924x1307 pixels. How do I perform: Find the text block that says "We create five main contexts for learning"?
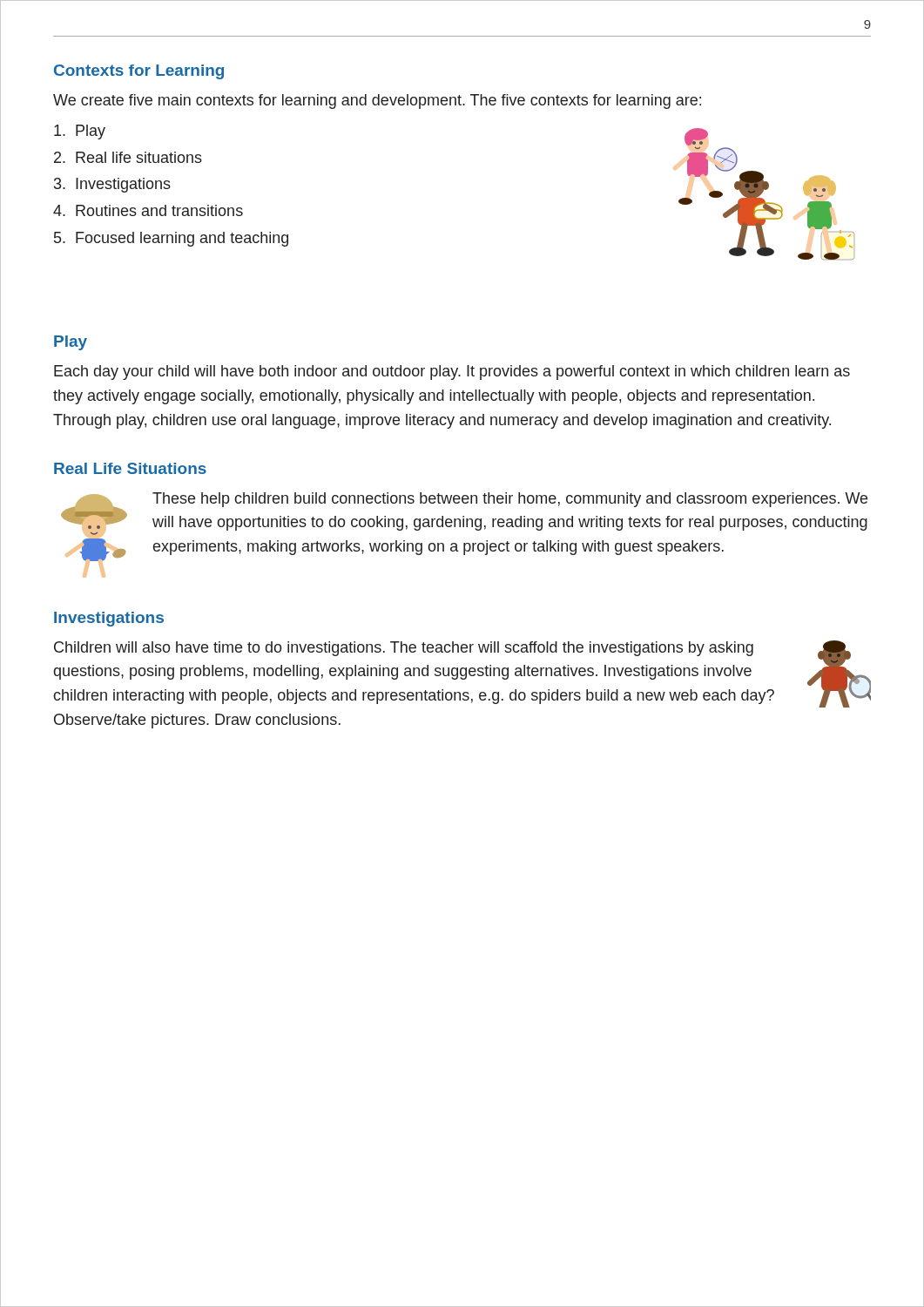378,100
